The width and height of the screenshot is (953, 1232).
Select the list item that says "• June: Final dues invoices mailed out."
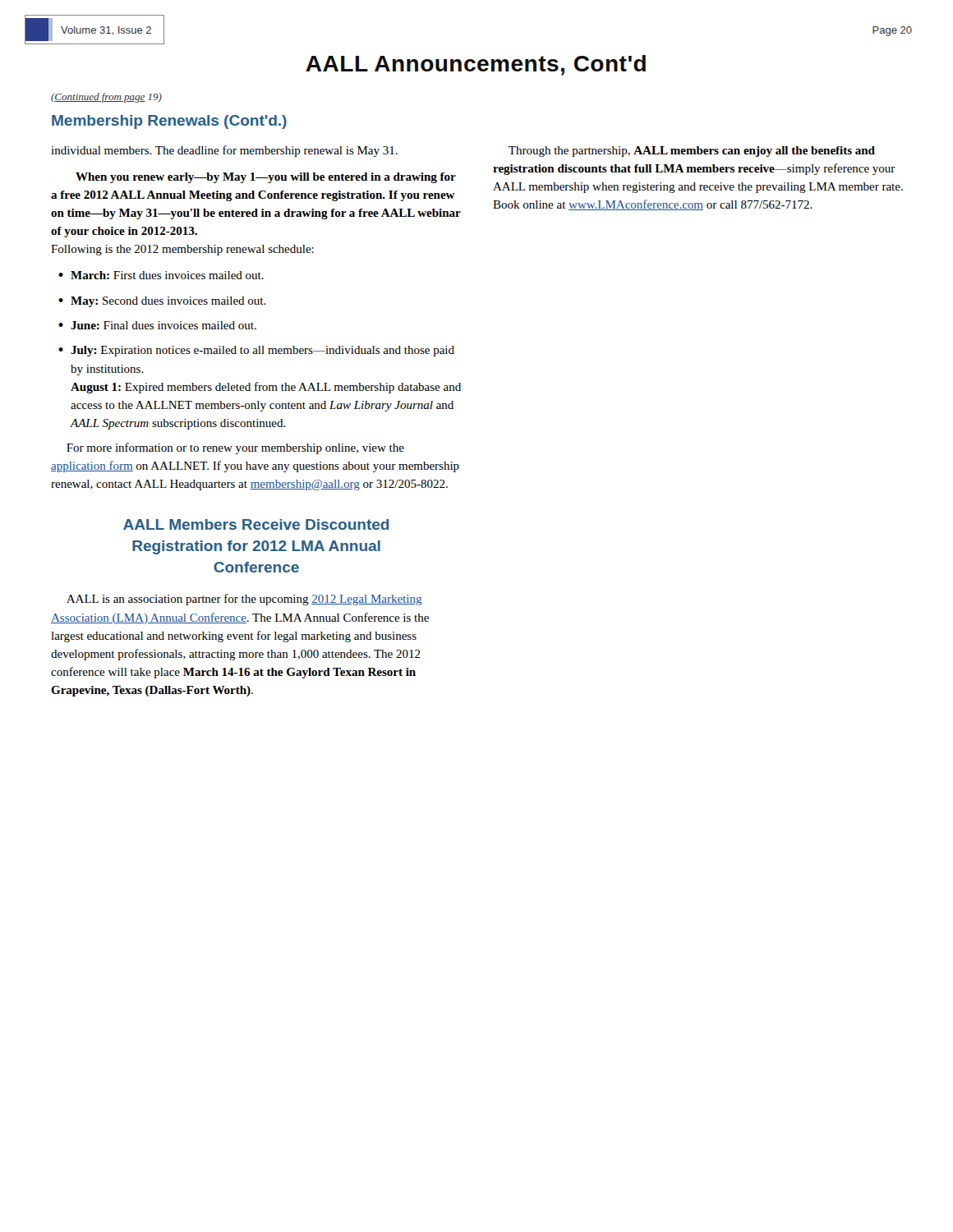pos(154,327)
